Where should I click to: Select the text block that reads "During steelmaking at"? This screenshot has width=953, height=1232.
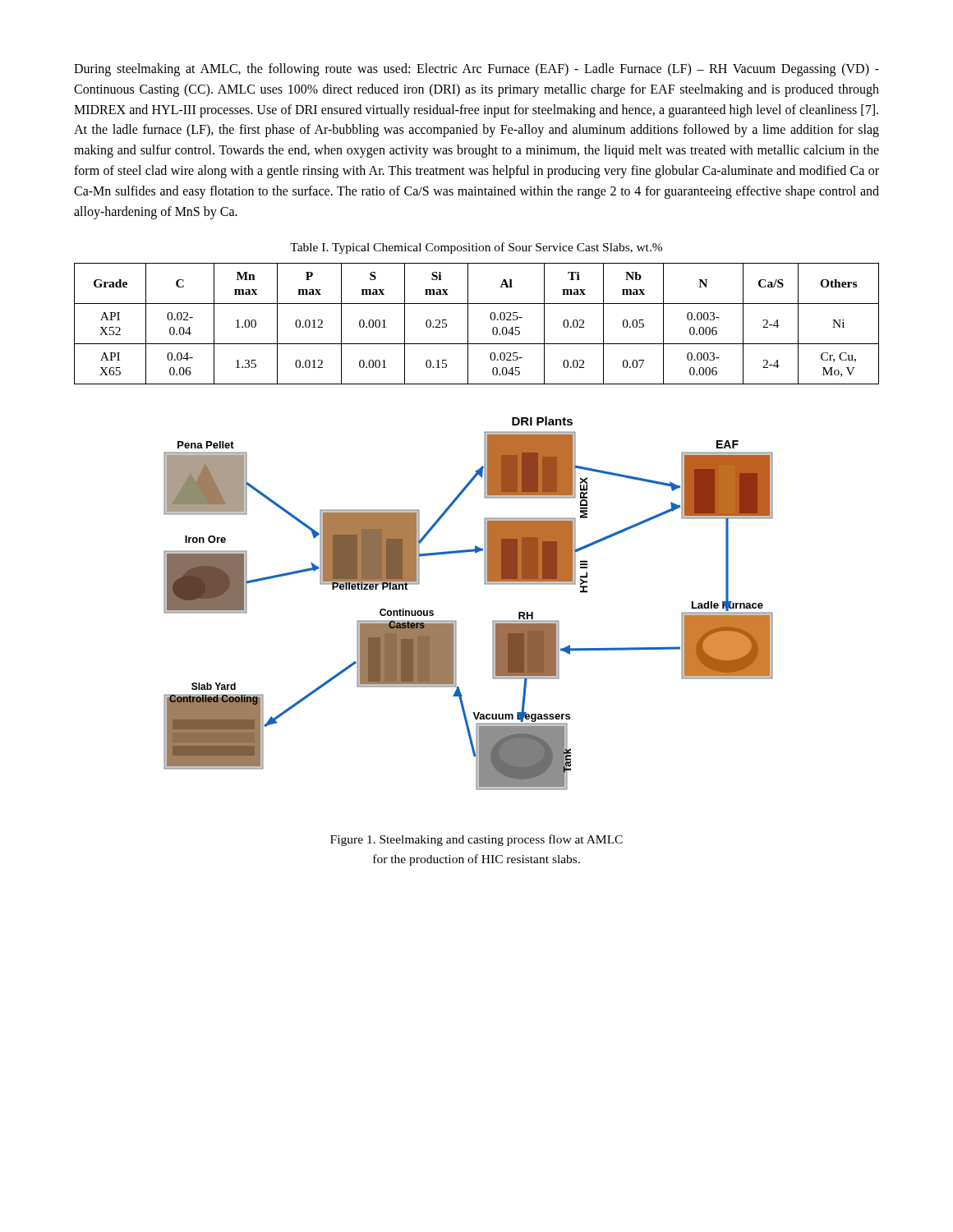point(476,140)
